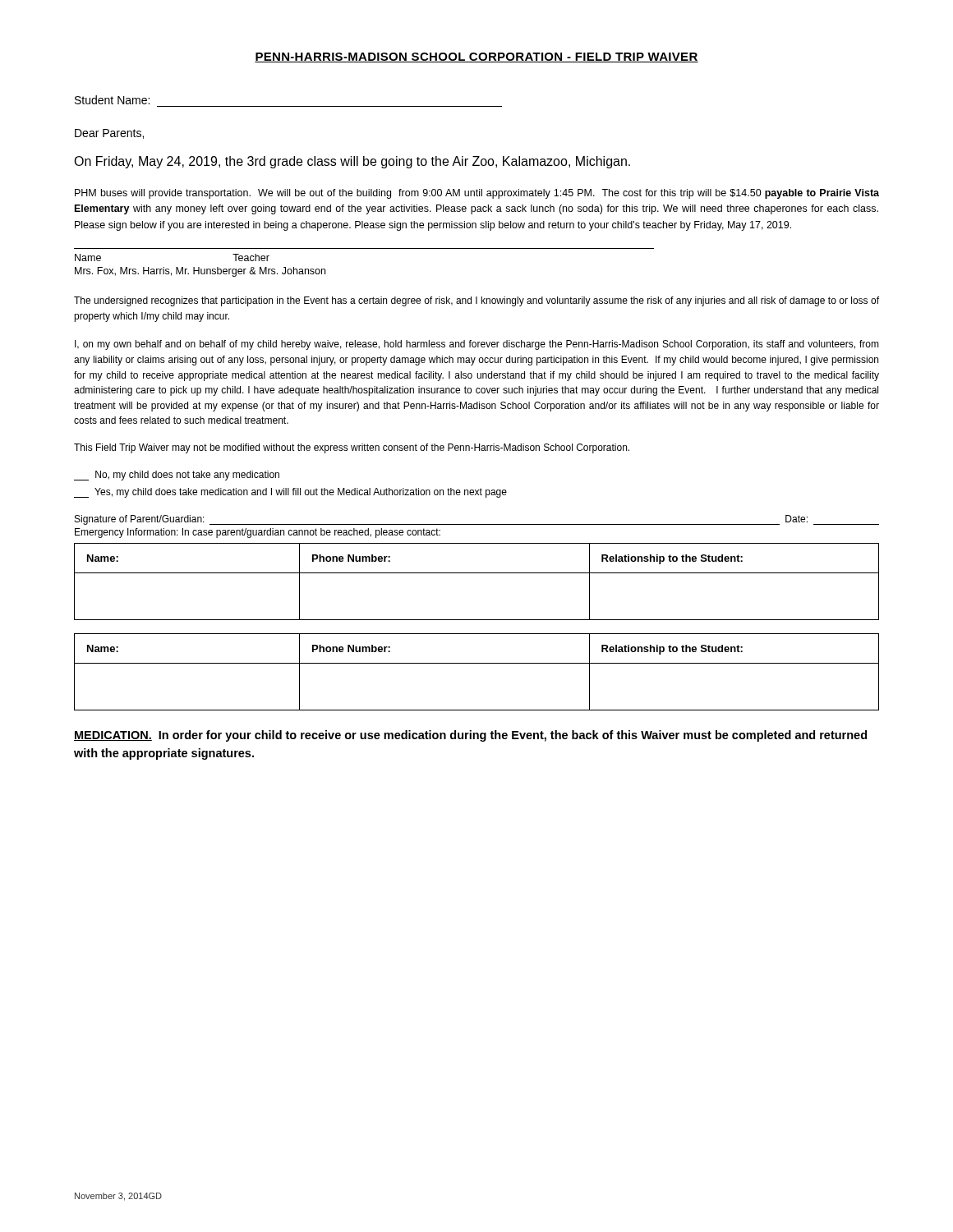953x1232 pixels.
Task: Locate the block of text that opens with "The undersigned recognizes"
Action: click(x=476, y=308)
